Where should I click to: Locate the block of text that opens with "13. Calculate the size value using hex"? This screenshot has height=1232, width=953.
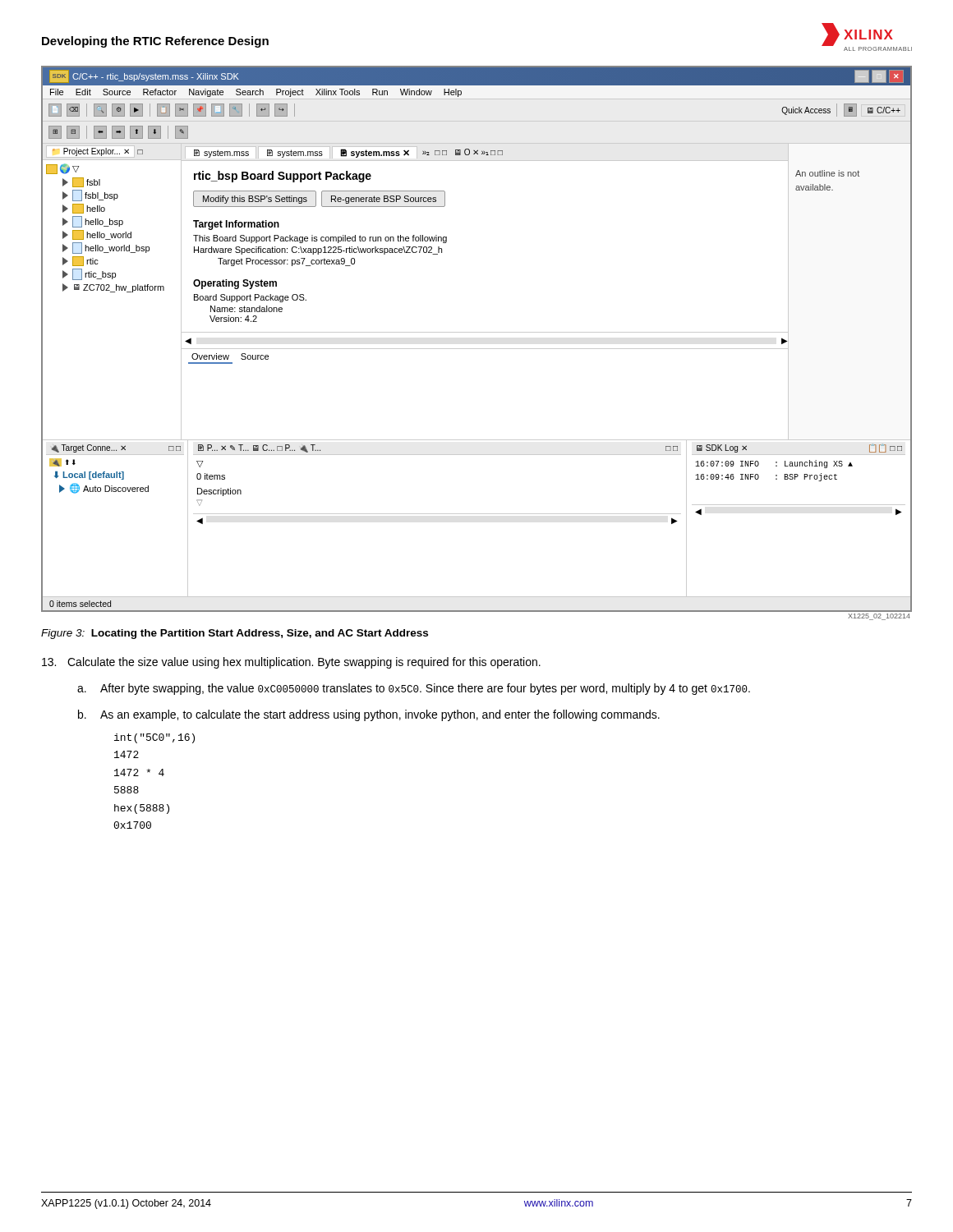click(x=291, y=663)
